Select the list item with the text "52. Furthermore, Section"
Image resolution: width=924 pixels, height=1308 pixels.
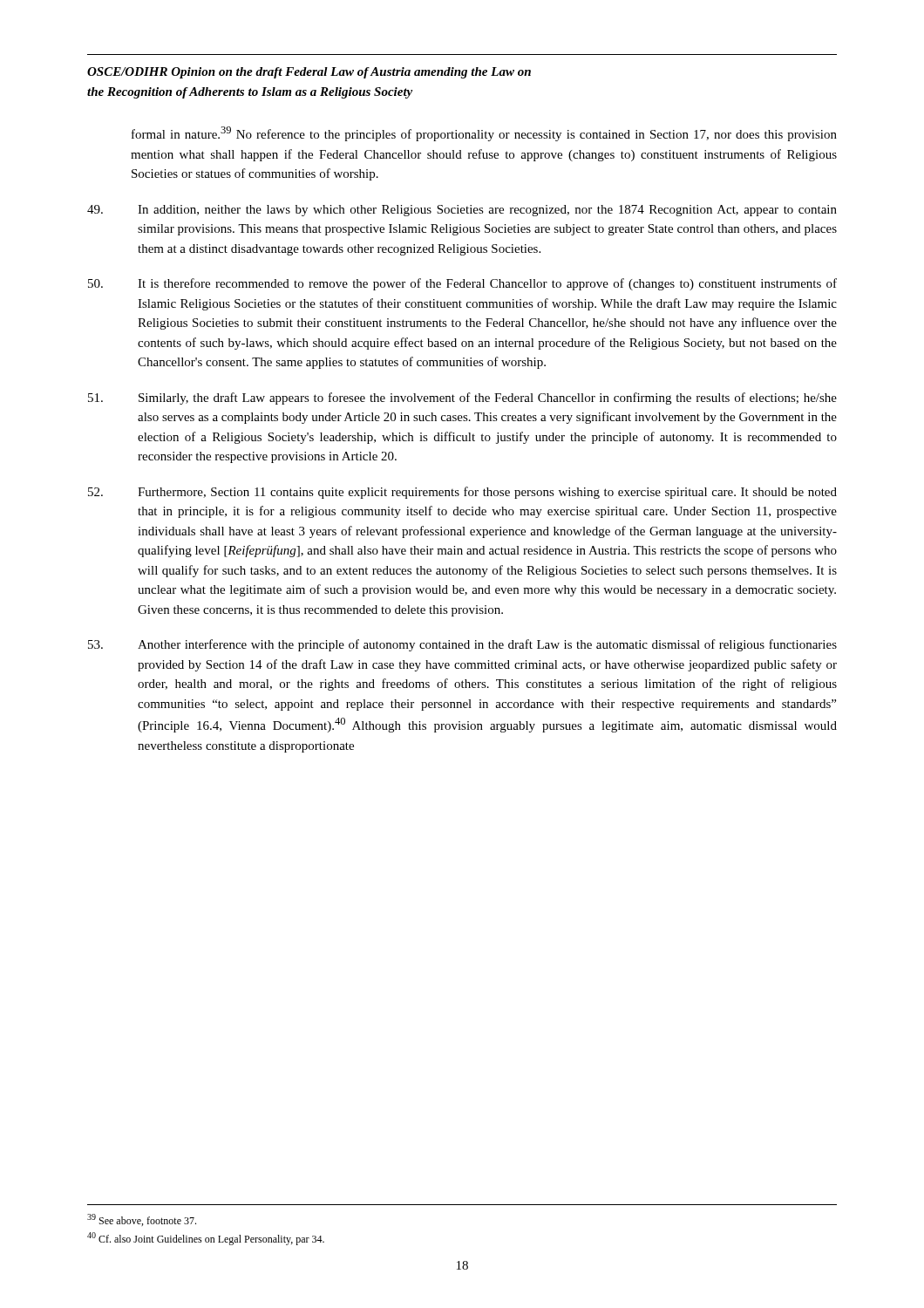click(462, 550)
